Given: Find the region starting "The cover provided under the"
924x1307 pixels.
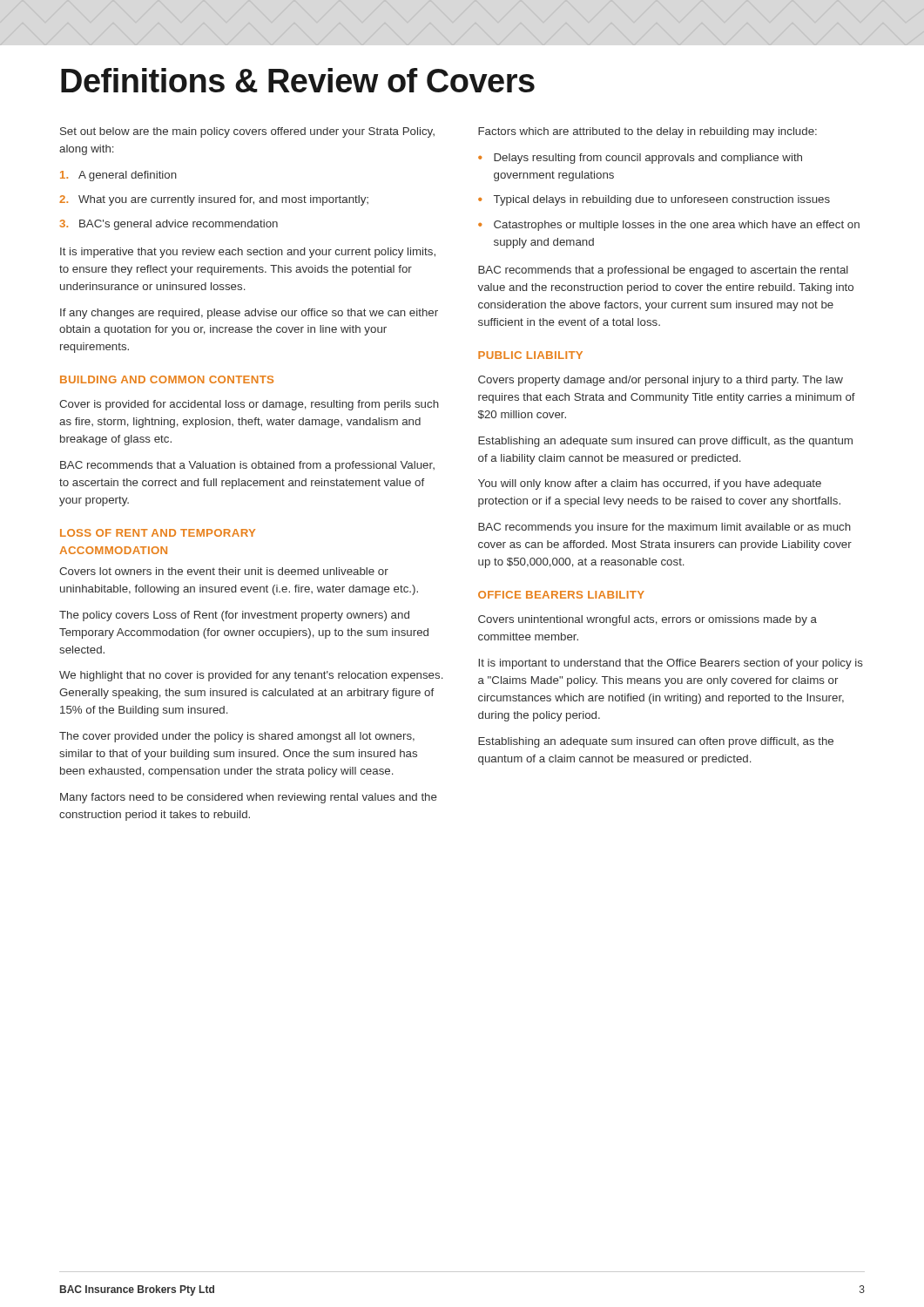Looking at the screenshot, I should pyautogui.click(x=253, y=754).
